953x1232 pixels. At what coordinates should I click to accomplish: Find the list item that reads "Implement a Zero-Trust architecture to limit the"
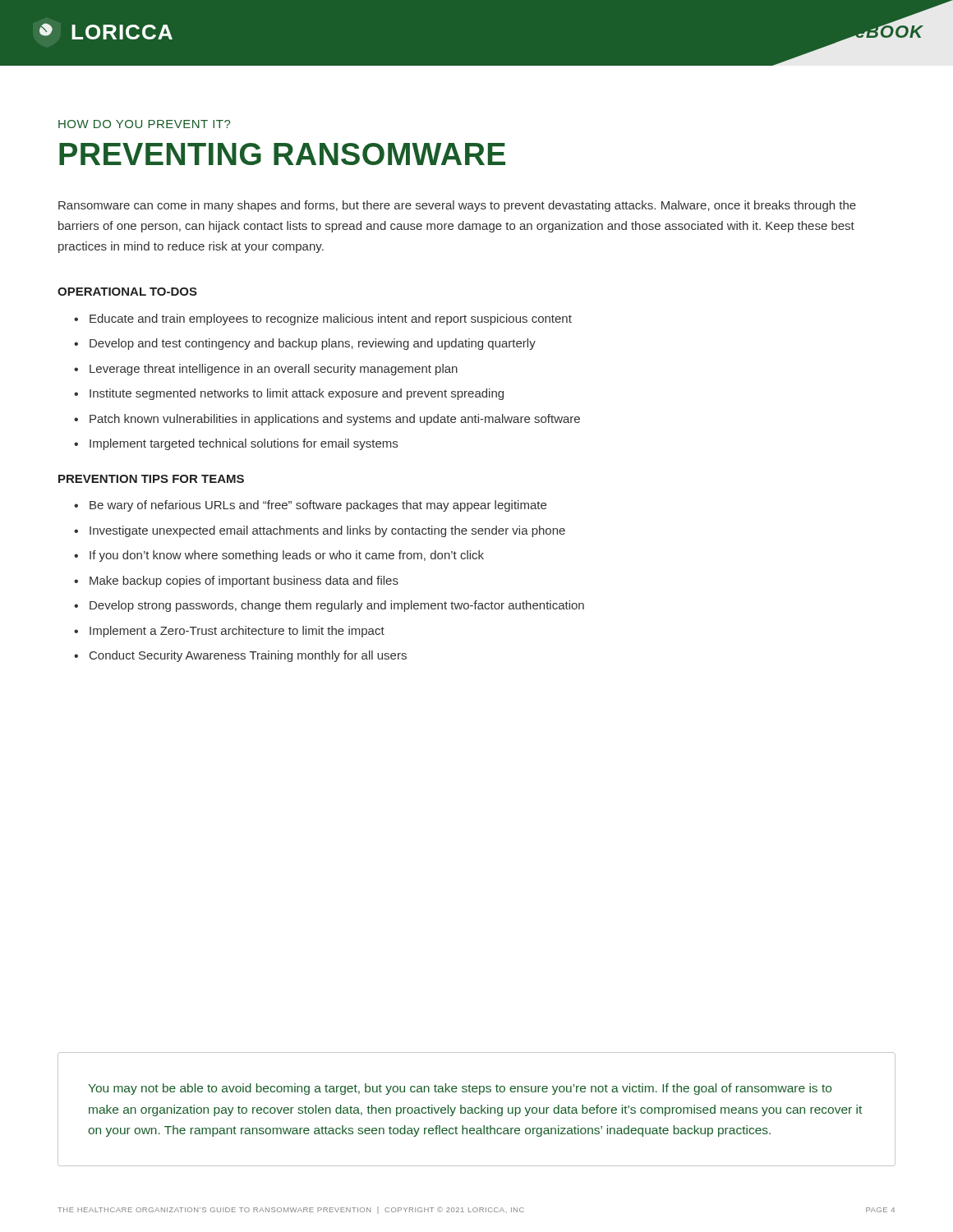[x=229, y=632]
